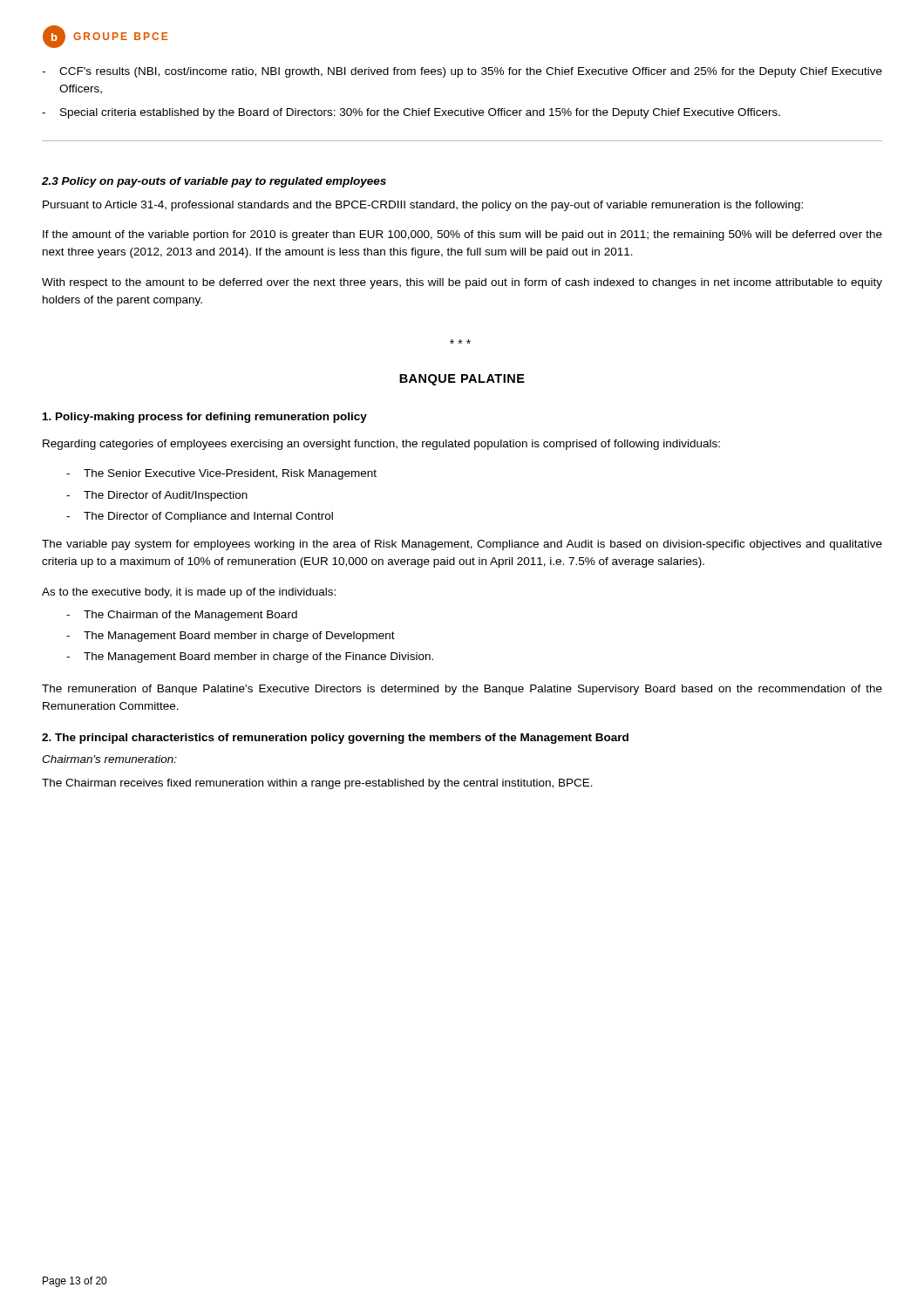Navigate to the passage starting "- The Director of Compliance"
The image size is (924, 1308).
click(x=200, y=516)
